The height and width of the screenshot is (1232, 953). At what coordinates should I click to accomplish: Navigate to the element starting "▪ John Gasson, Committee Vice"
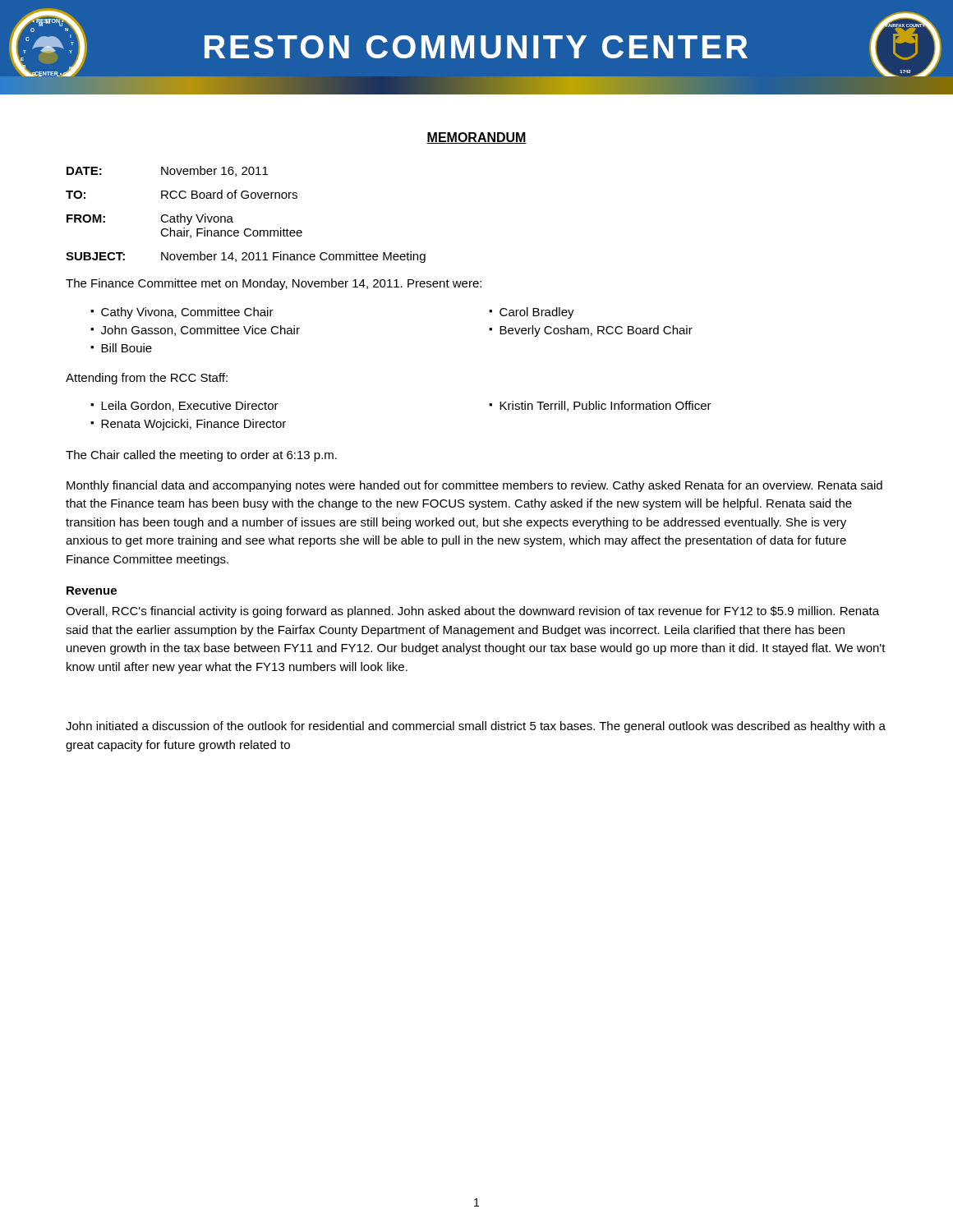195,329
